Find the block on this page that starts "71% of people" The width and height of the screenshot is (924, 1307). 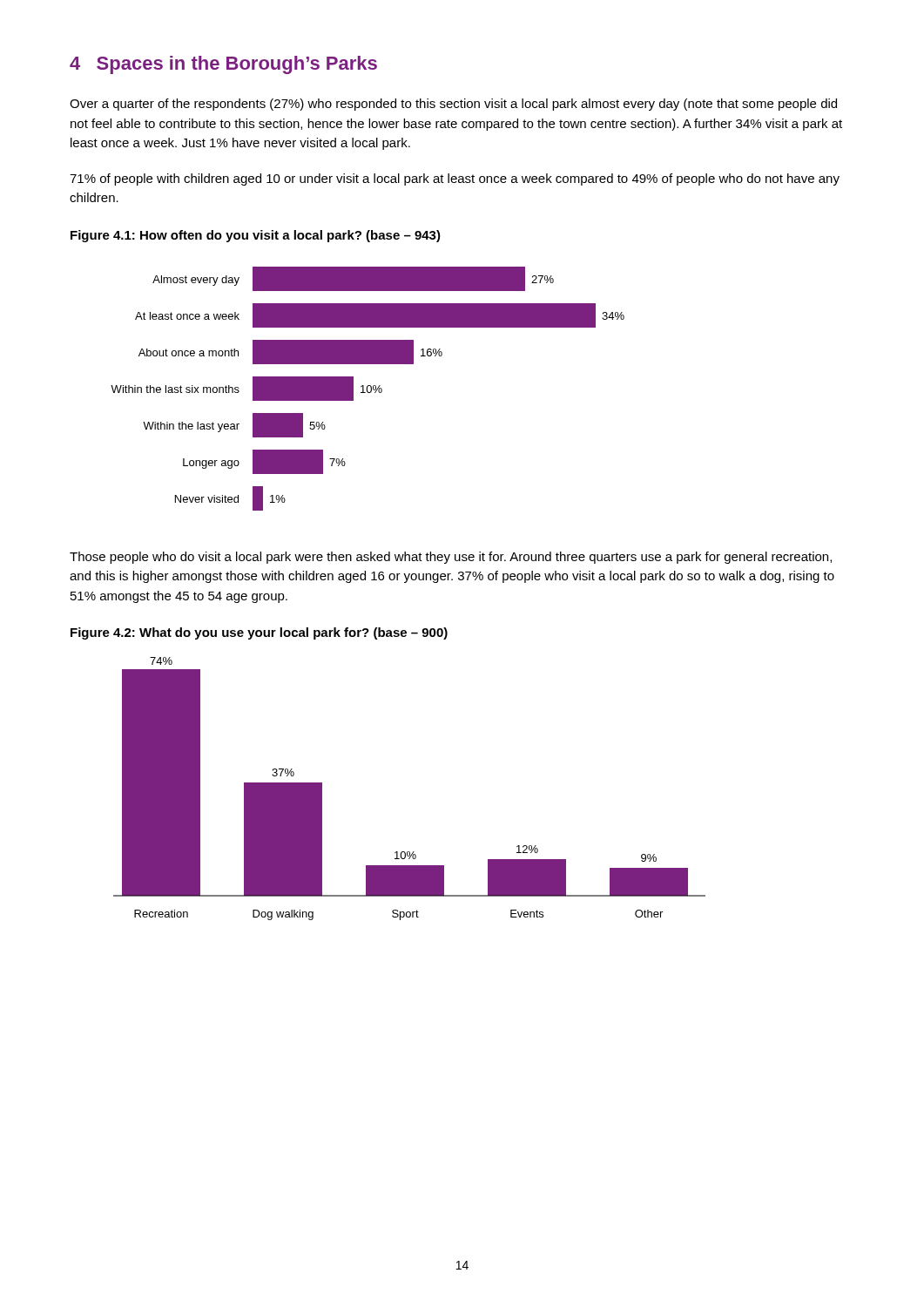[x=455, y=188]
